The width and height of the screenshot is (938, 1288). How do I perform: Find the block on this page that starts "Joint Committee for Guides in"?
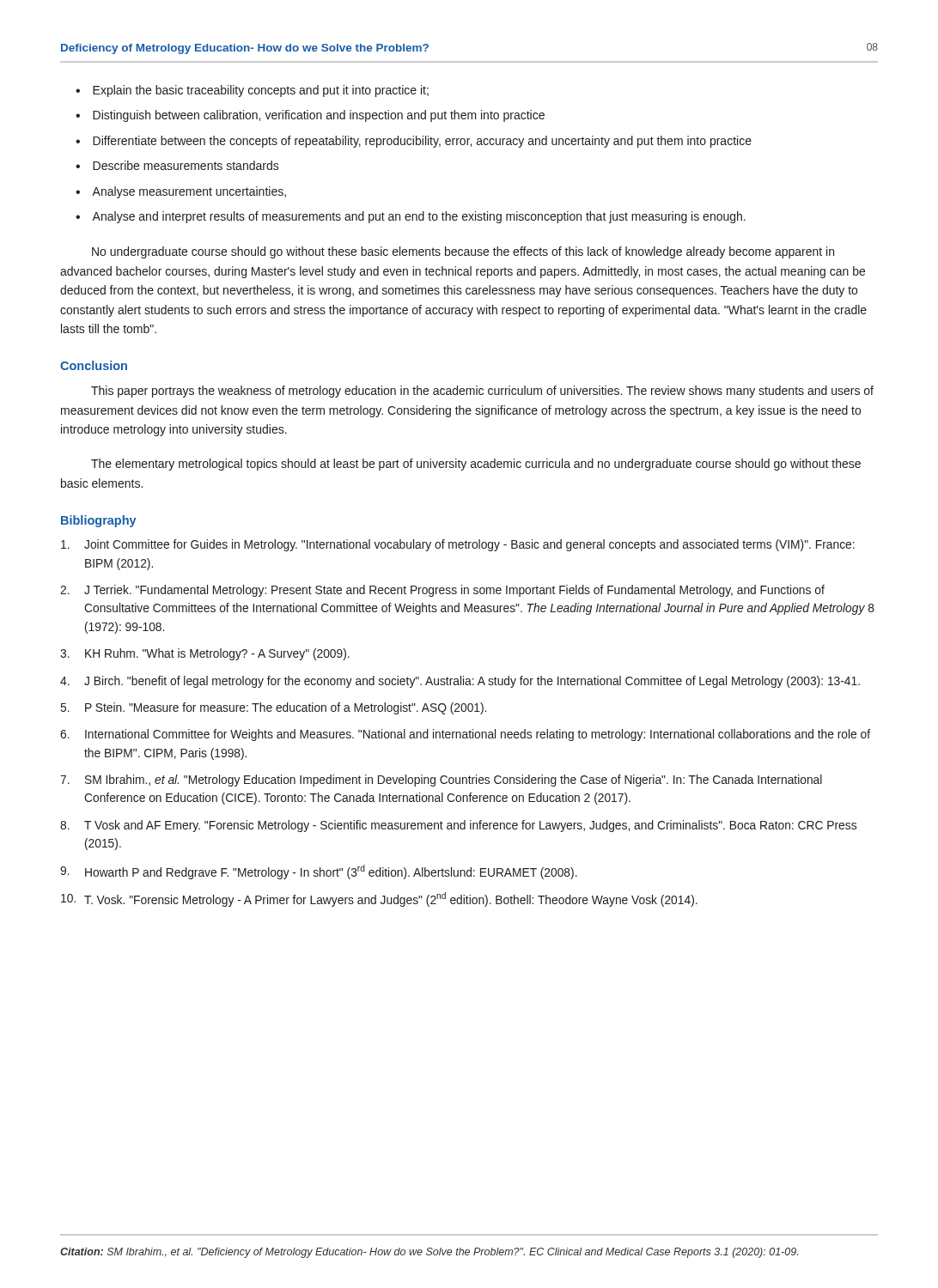pyautogui.click(x=469, y=554)
